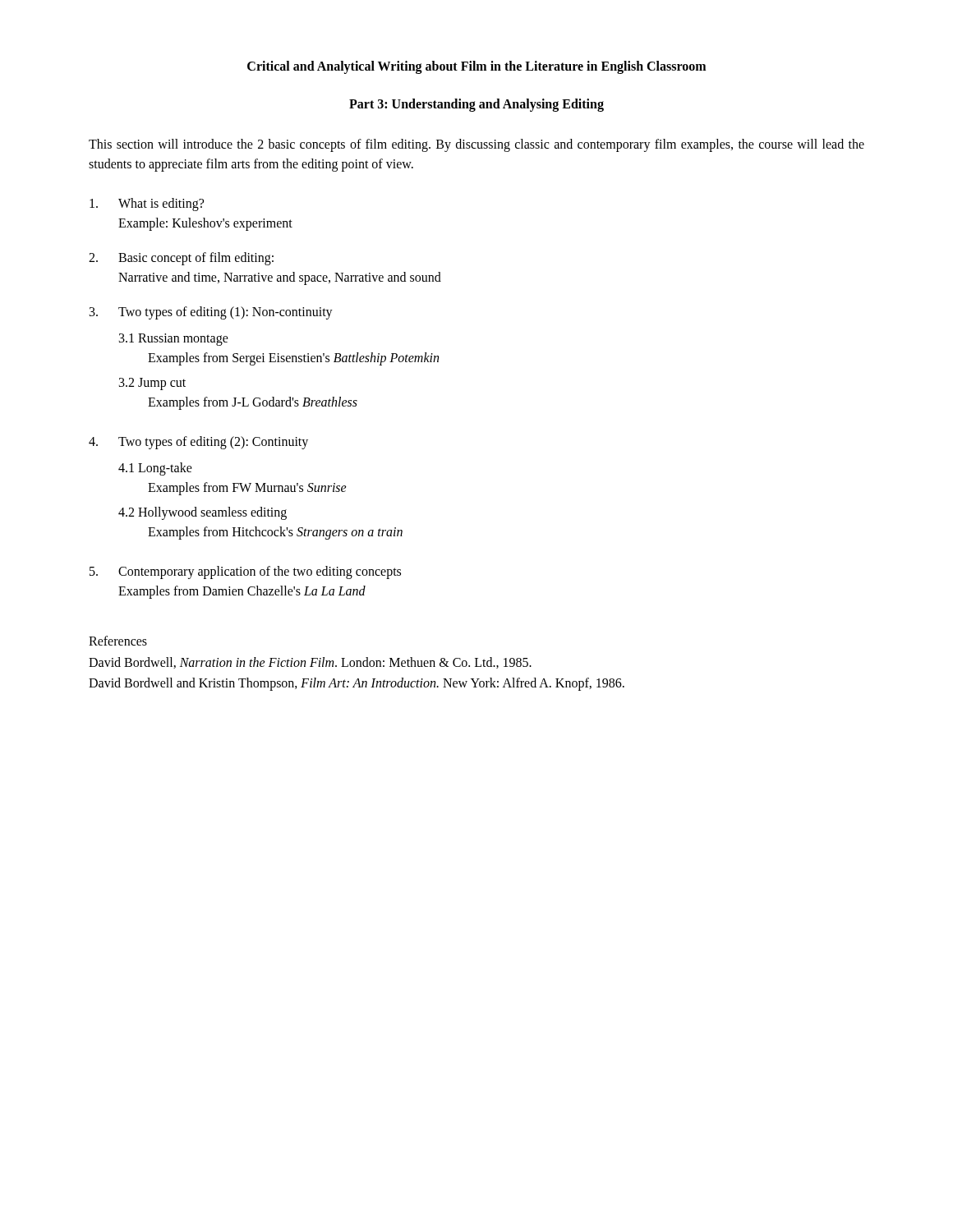The height and width of the screenshot is (1232, 953).
Task: Locate the region starting "References David Bordwell, Narration"
Action: click(357, 662)
